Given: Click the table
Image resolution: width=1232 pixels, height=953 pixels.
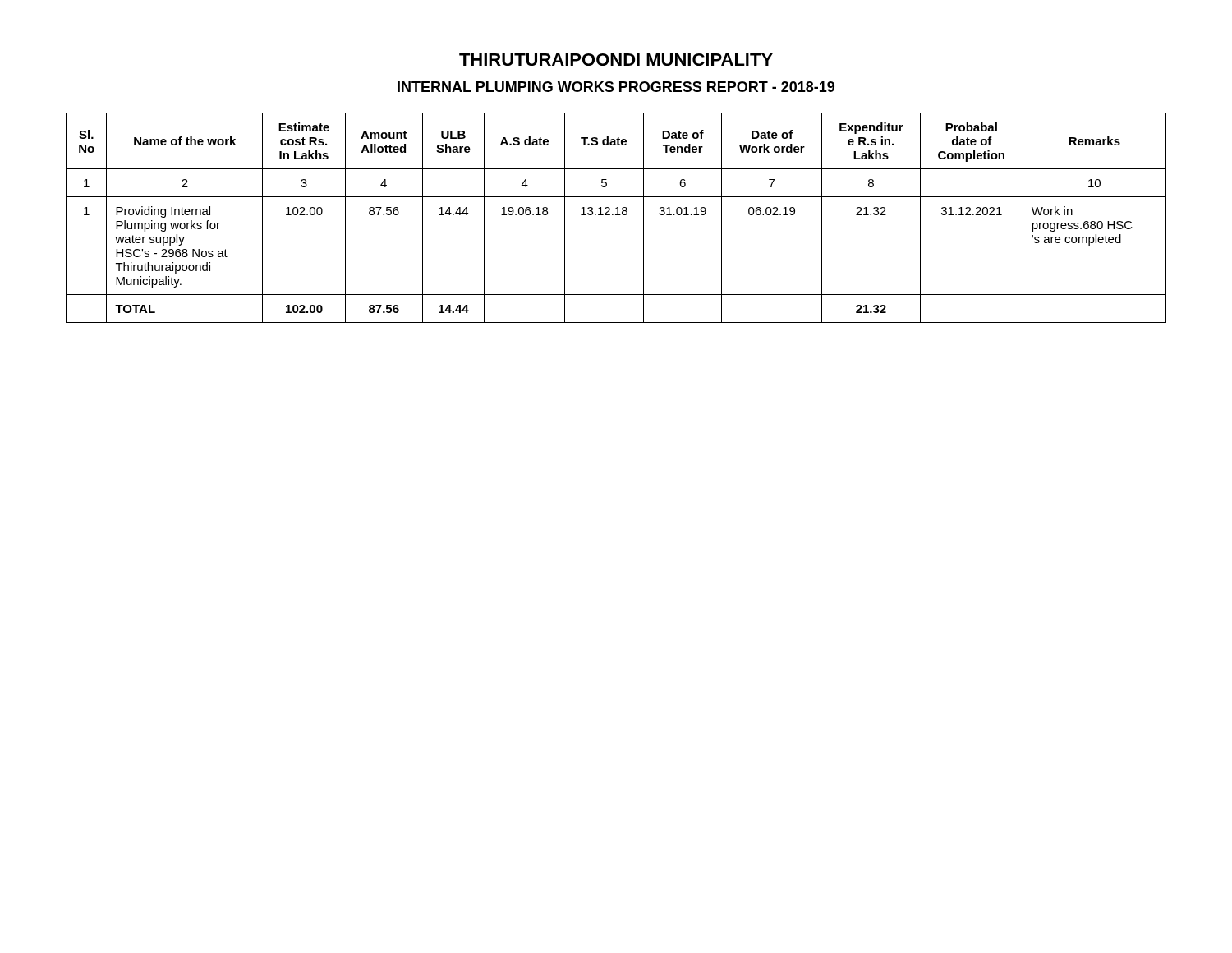Looking at the screenshot, I should [616, 218].
